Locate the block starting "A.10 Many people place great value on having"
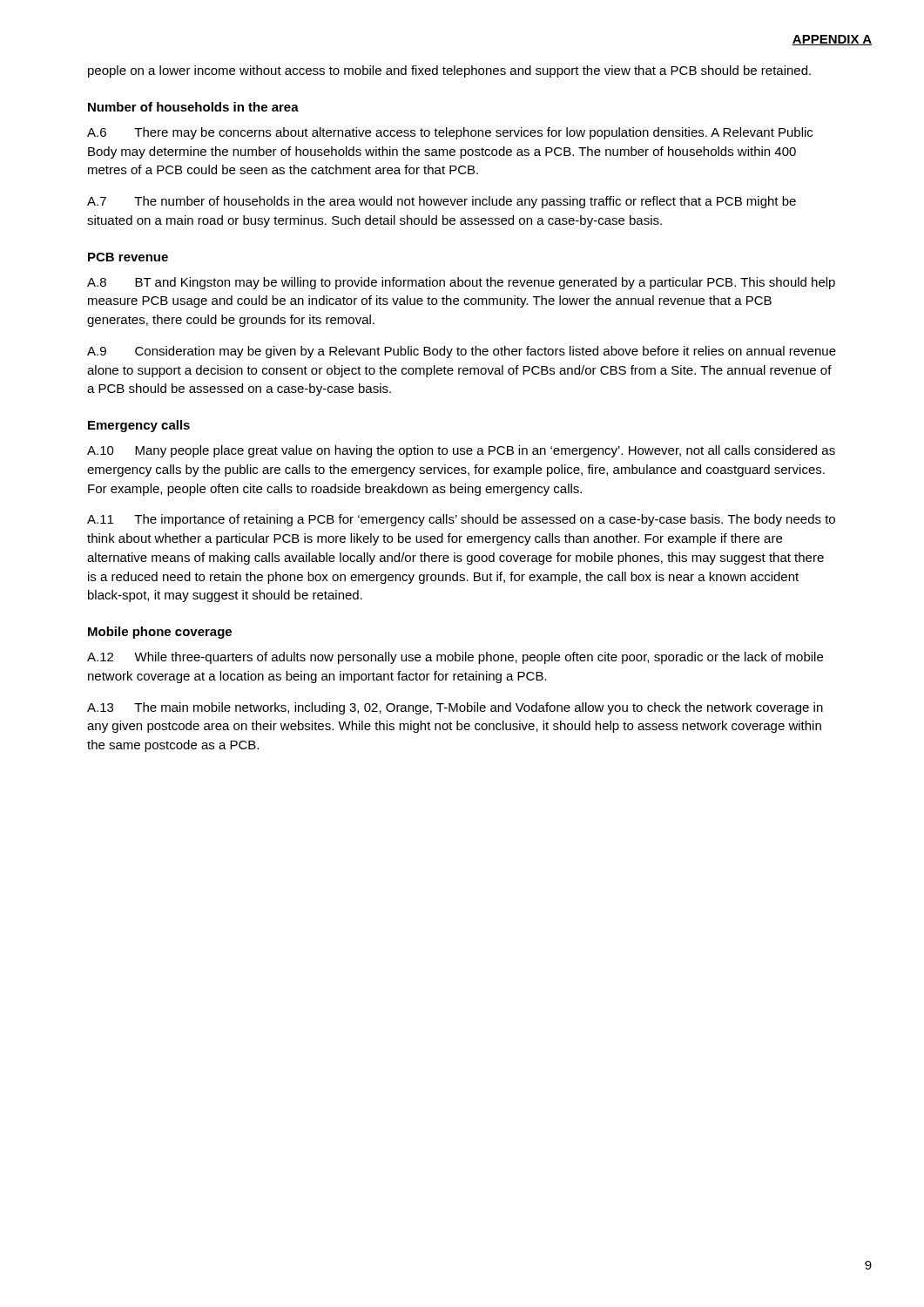Screen dimensions: 1307x924 pyautogui.click(x=461, y=468)
